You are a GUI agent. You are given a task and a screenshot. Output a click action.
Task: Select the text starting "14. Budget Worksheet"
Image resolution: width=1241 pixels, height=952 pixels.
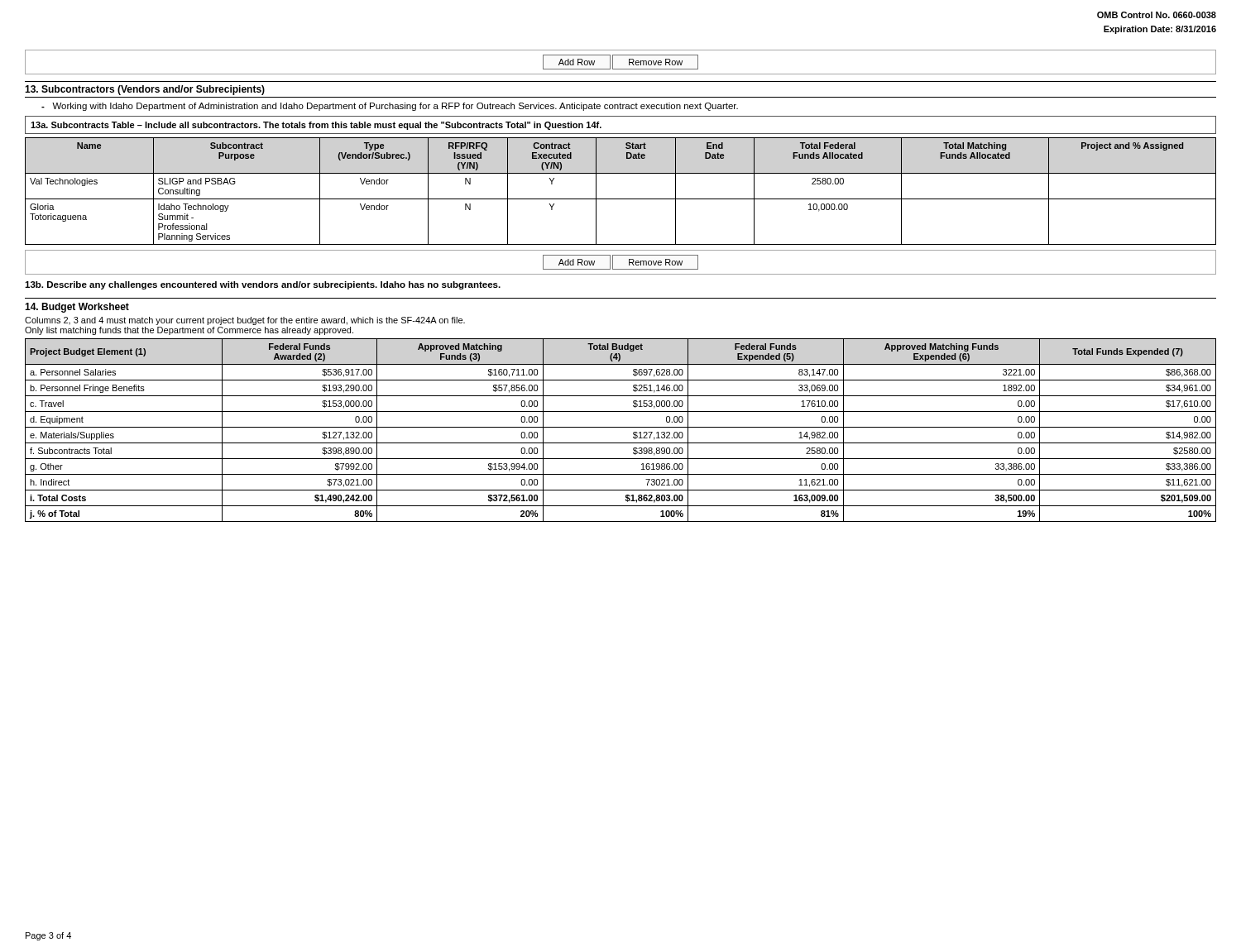[x=77, y=307]
